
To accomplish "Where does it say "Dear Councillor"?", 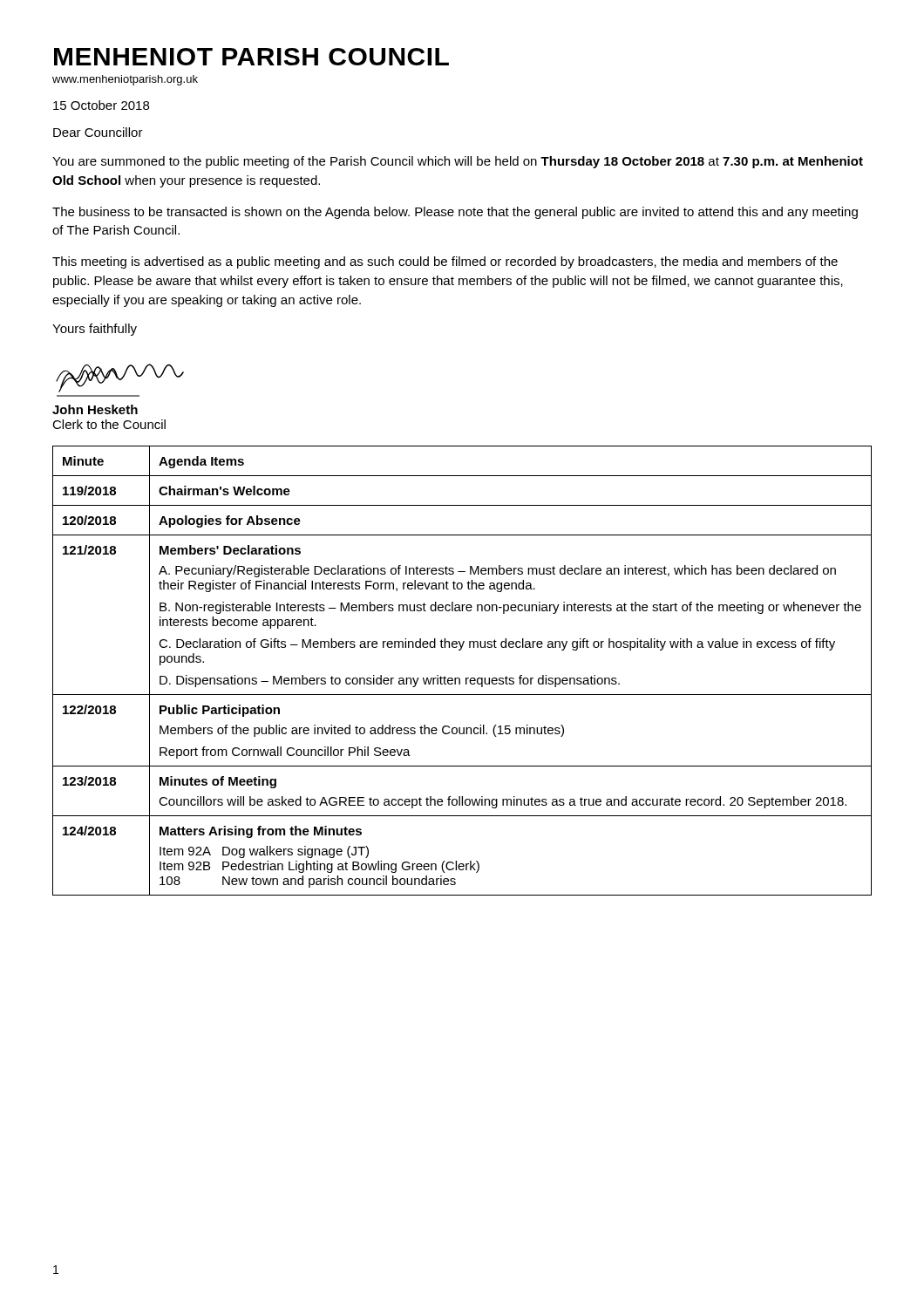I will pyautogui.click(x=97, y=132).
